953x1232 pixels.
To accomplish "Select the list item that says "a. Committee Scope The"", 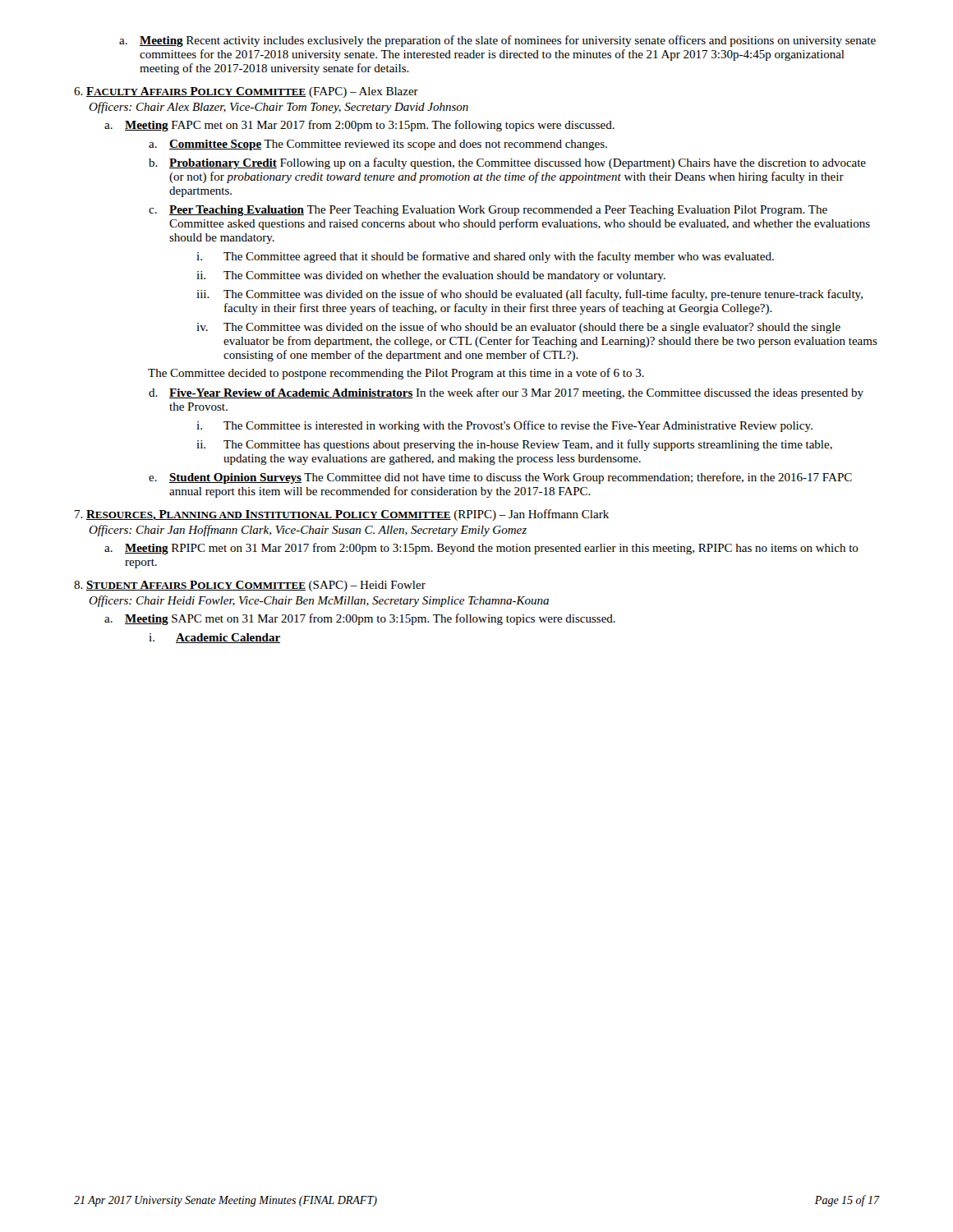I will click(513, 144).
